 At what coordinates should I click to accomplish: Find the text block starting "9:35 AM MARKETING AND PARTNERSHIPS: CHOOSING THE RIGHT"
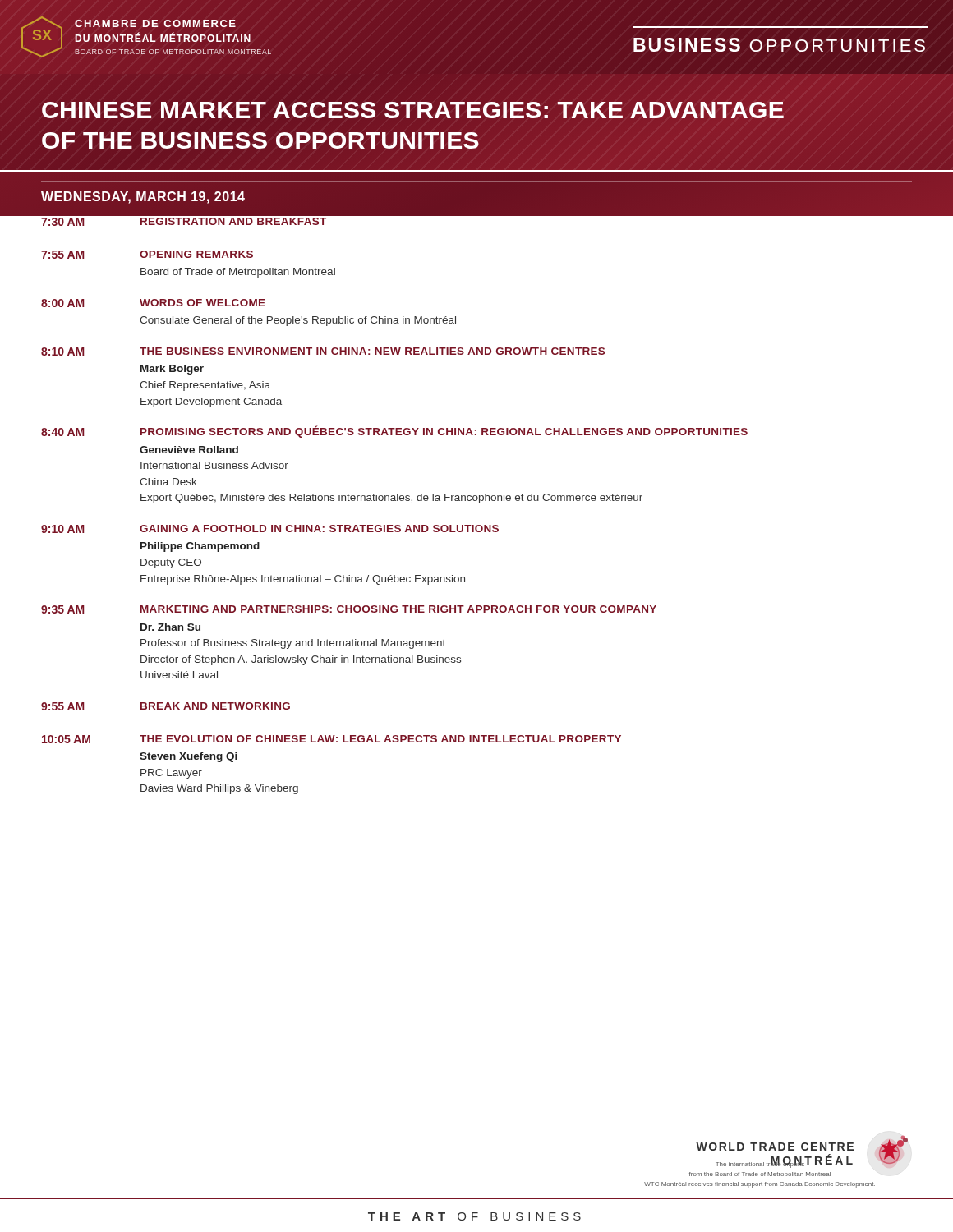349,609
